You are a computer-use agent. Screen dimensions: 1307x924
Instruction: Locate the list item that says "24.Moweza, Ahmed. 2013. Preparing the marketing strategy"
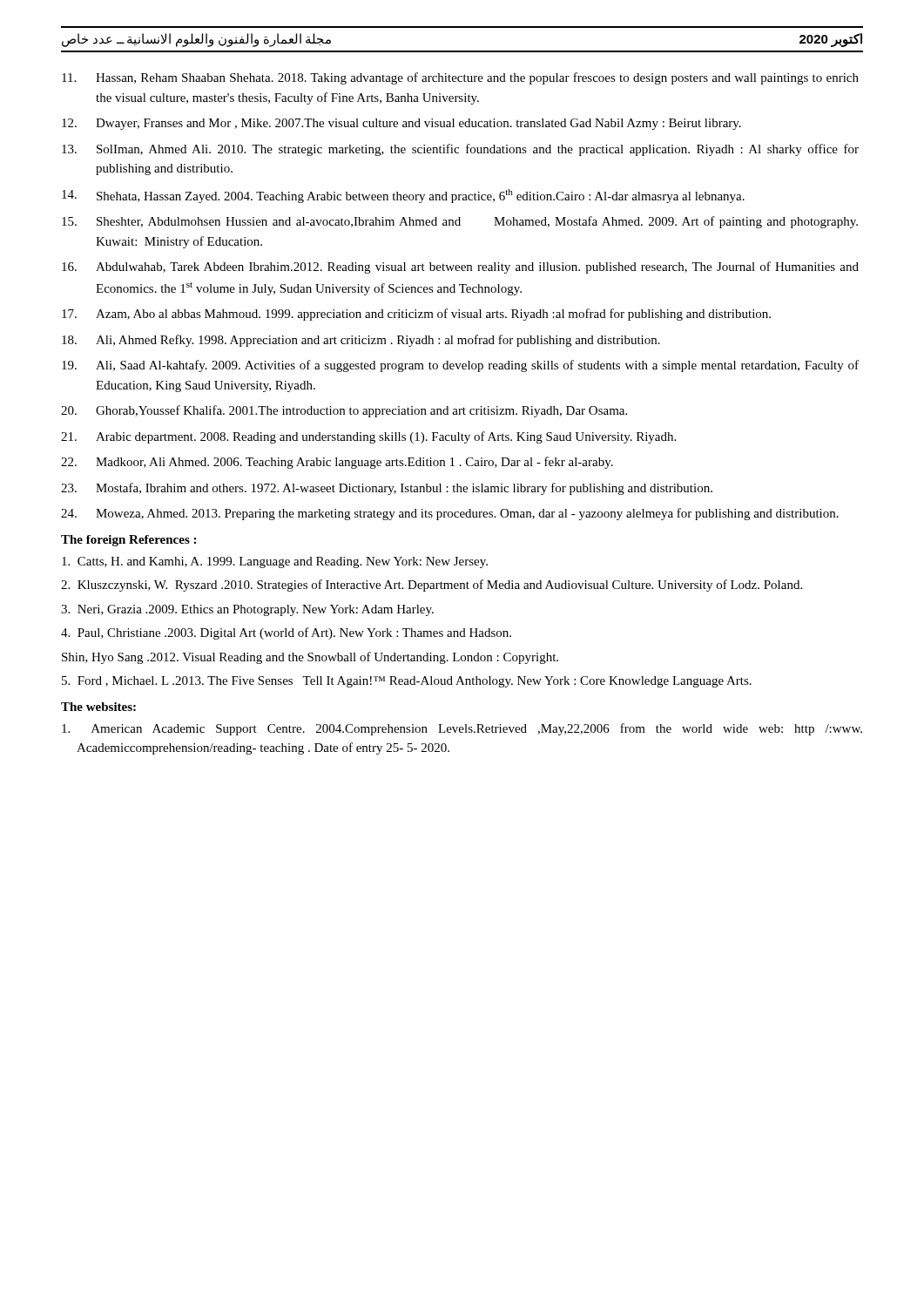coord(460,513)
